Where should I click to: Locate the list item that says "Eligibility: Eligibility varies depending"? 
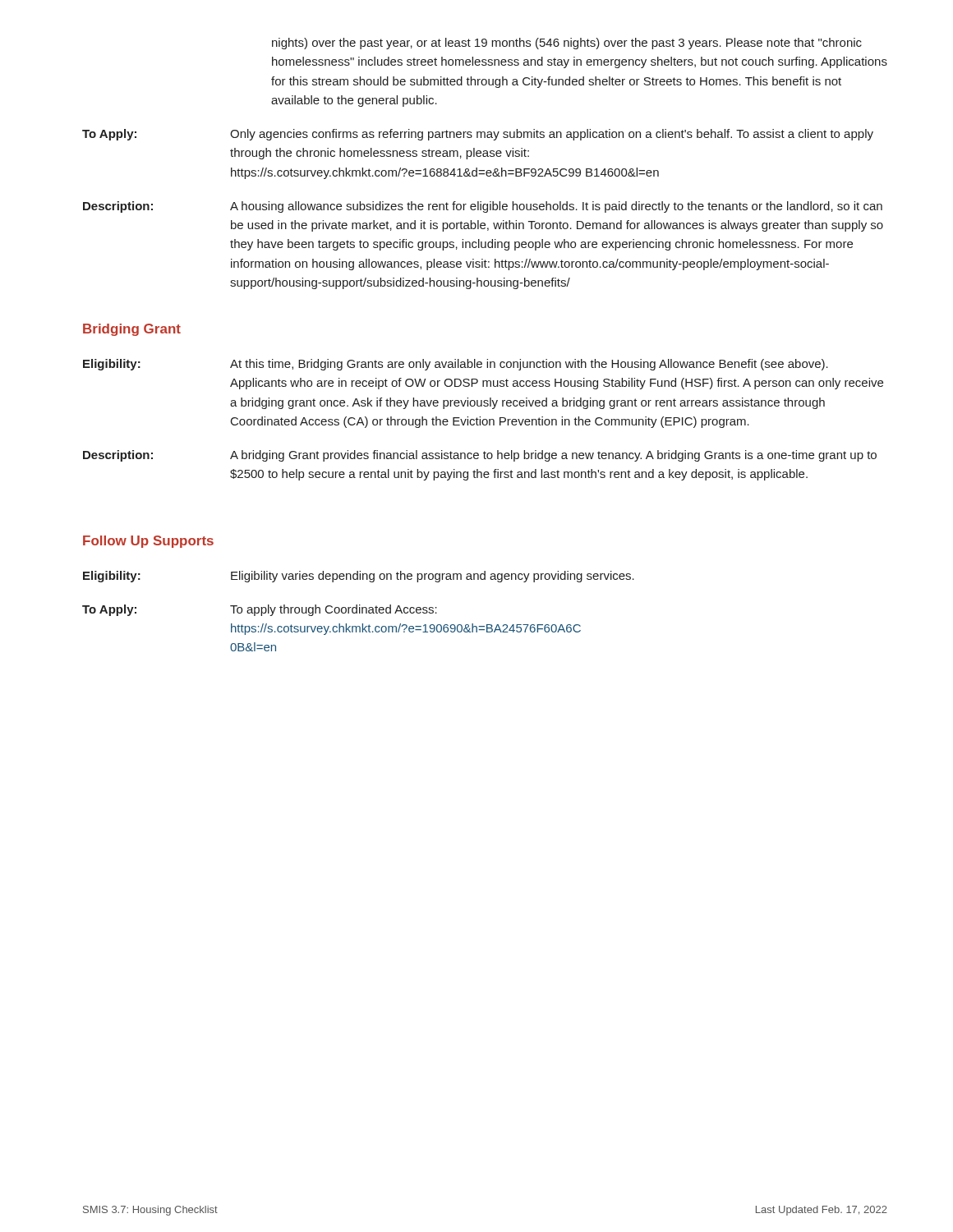[x=485, y=575]
